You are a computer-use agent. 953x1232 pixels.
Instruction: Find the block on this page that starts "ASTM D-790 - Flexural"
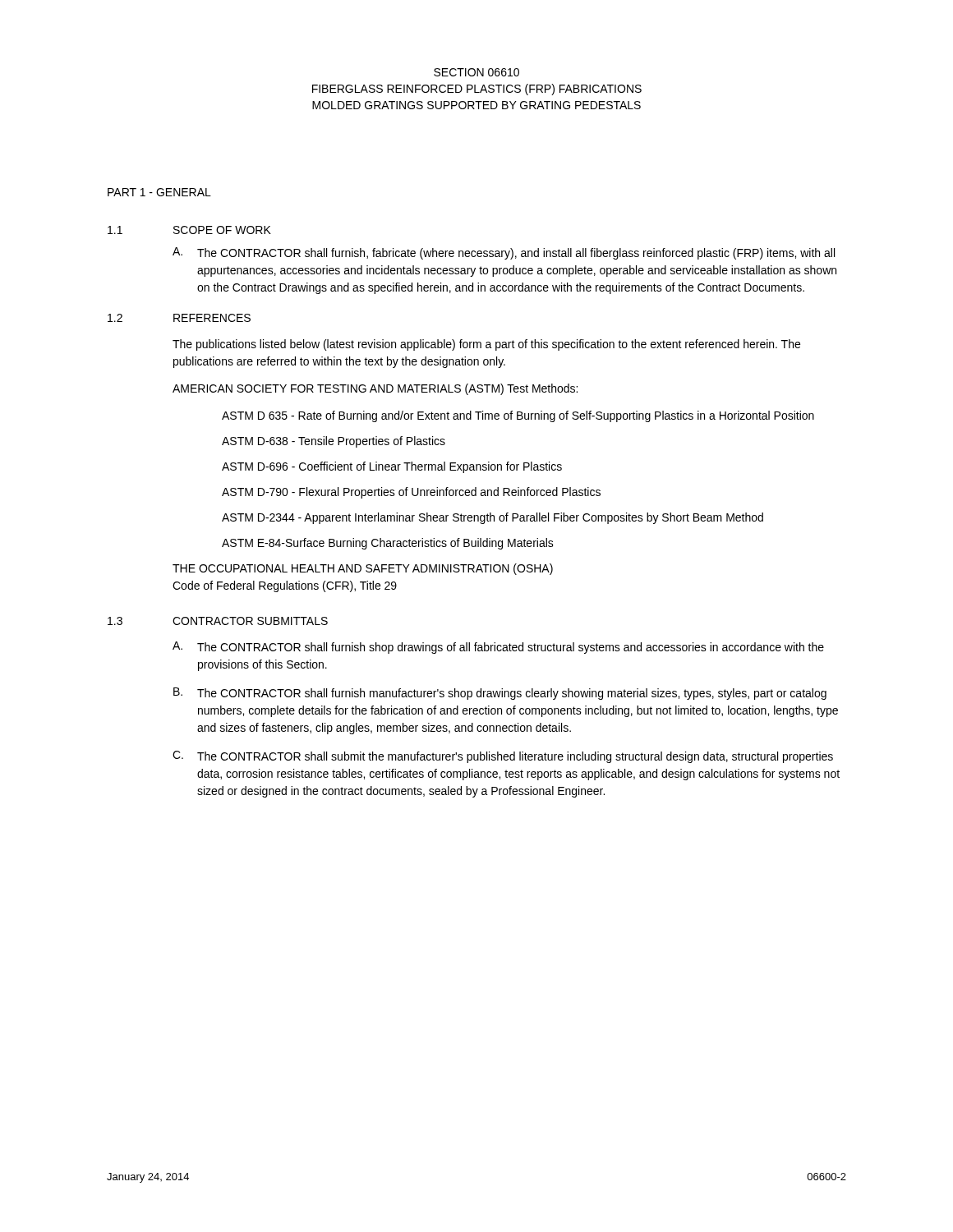point(411,492)
